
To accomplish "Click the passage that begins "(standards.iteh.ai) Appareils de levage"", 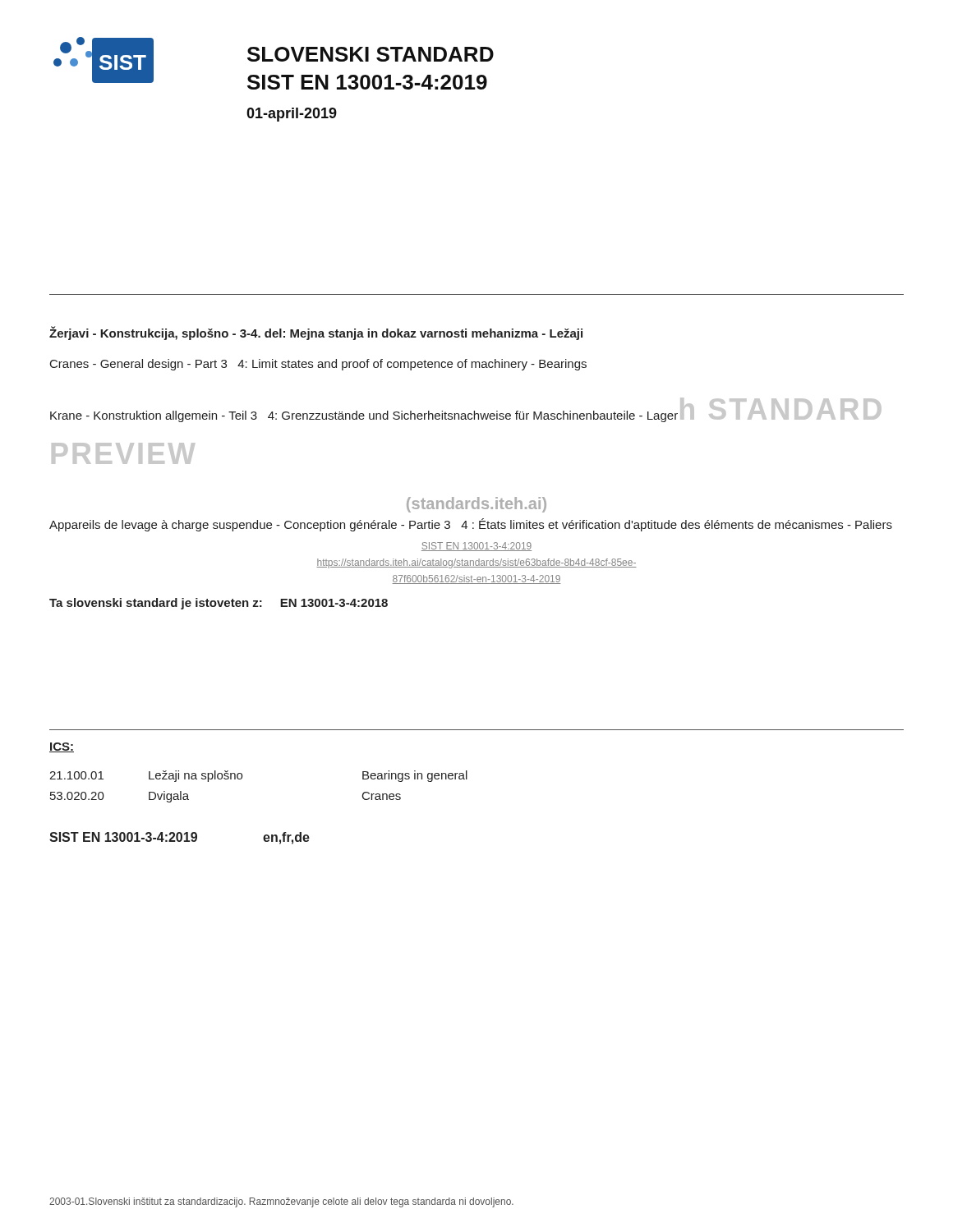I will pos(476,511).
